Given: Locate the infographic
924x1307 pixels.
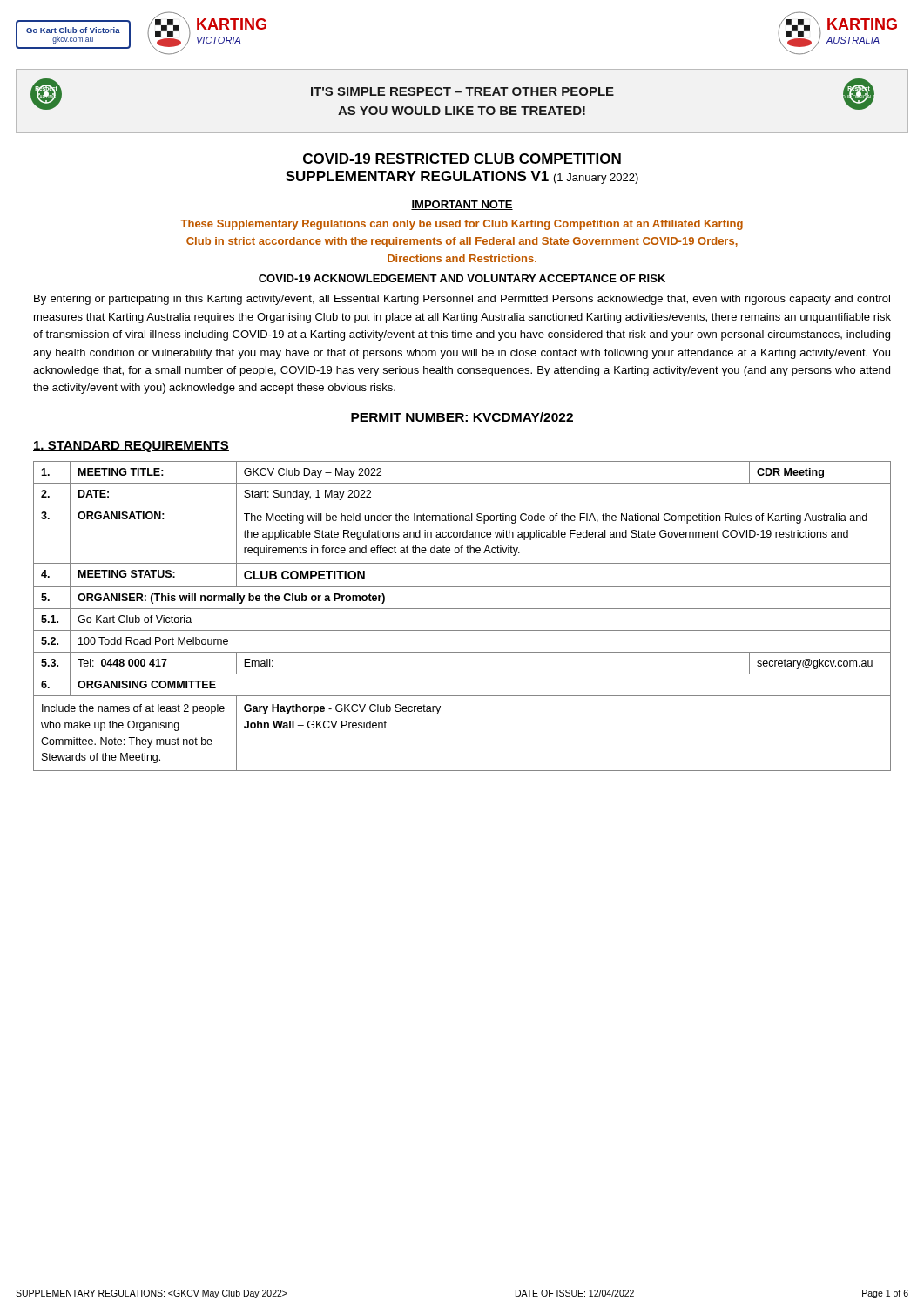Looking at the screenshot, I should [462, 101].
